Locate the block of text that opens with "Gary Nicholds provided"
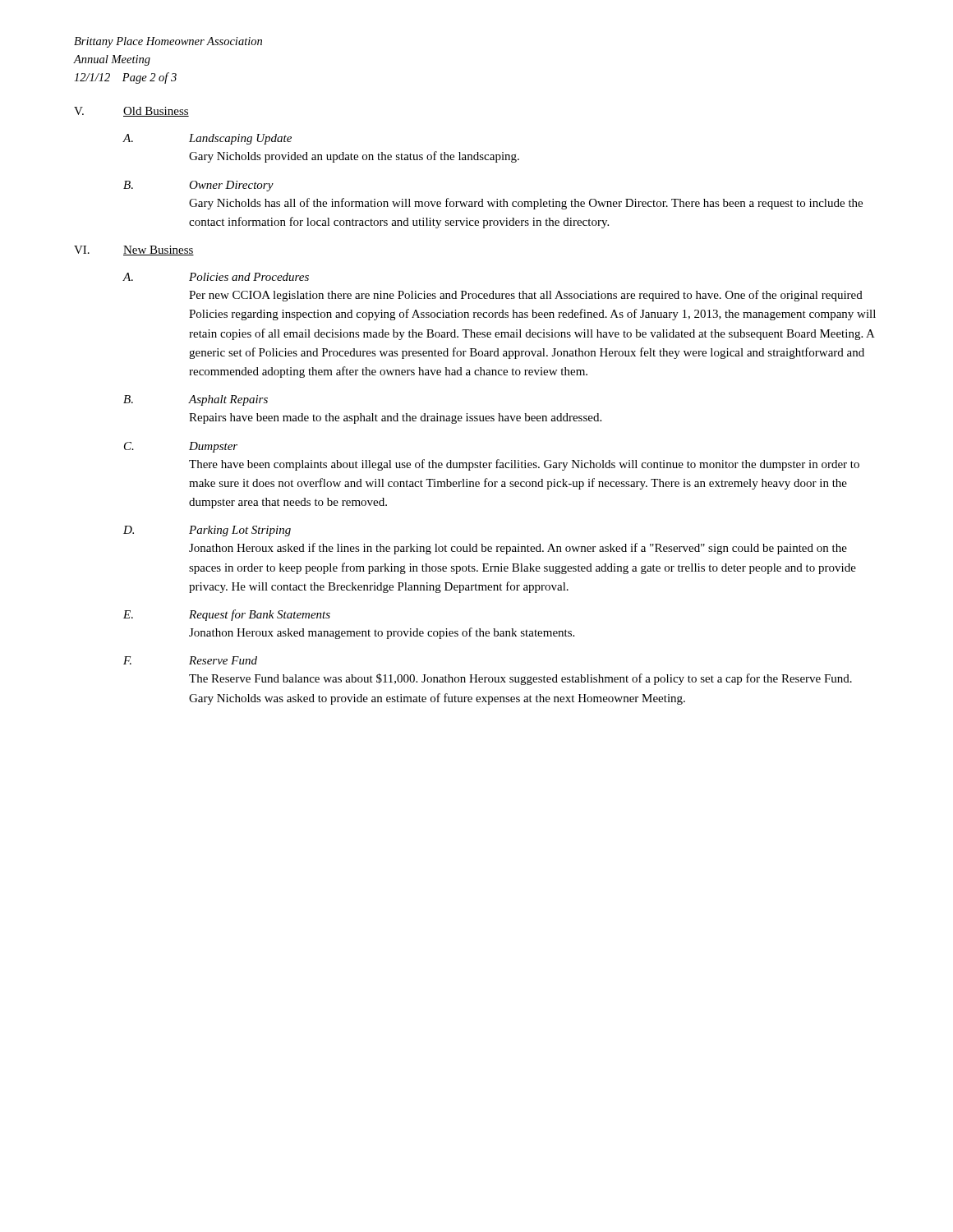This screenshot has width=953, height=1232. click(354, 156)
